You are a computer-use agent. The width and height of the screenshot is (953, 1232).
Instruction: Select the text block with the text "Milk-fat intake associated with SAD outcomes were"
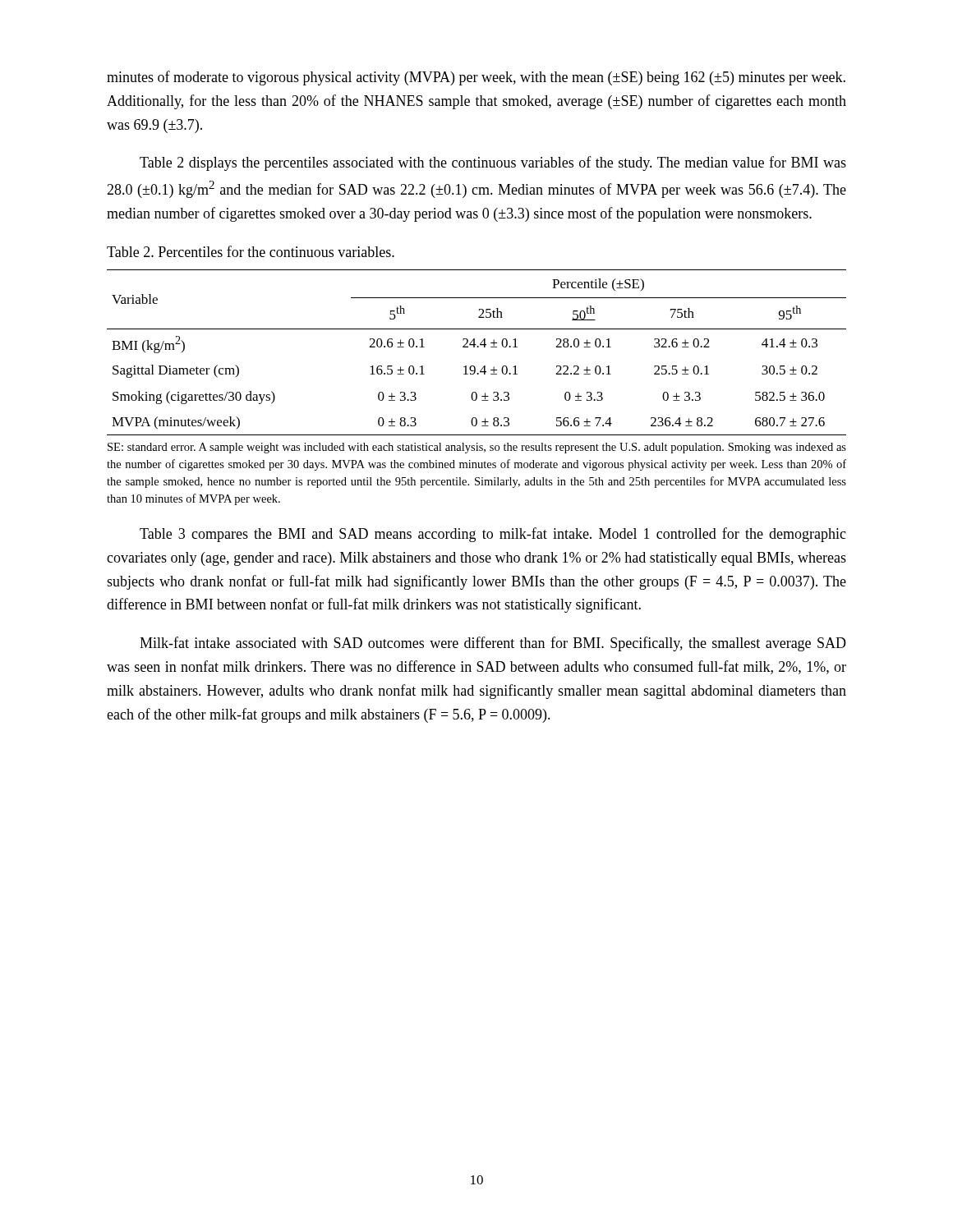pos(476,679)
